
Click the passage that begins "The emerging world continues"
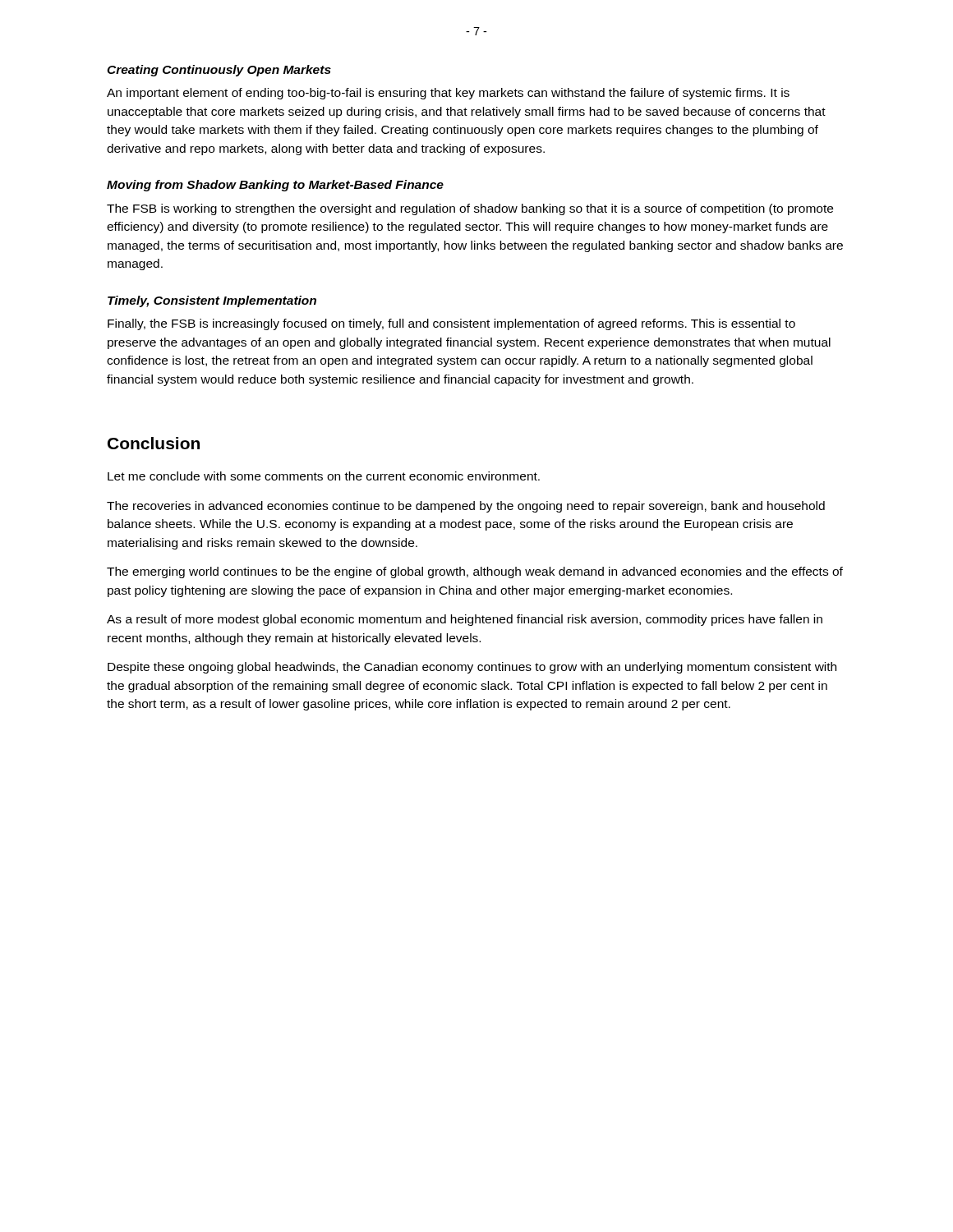[475, 581]
